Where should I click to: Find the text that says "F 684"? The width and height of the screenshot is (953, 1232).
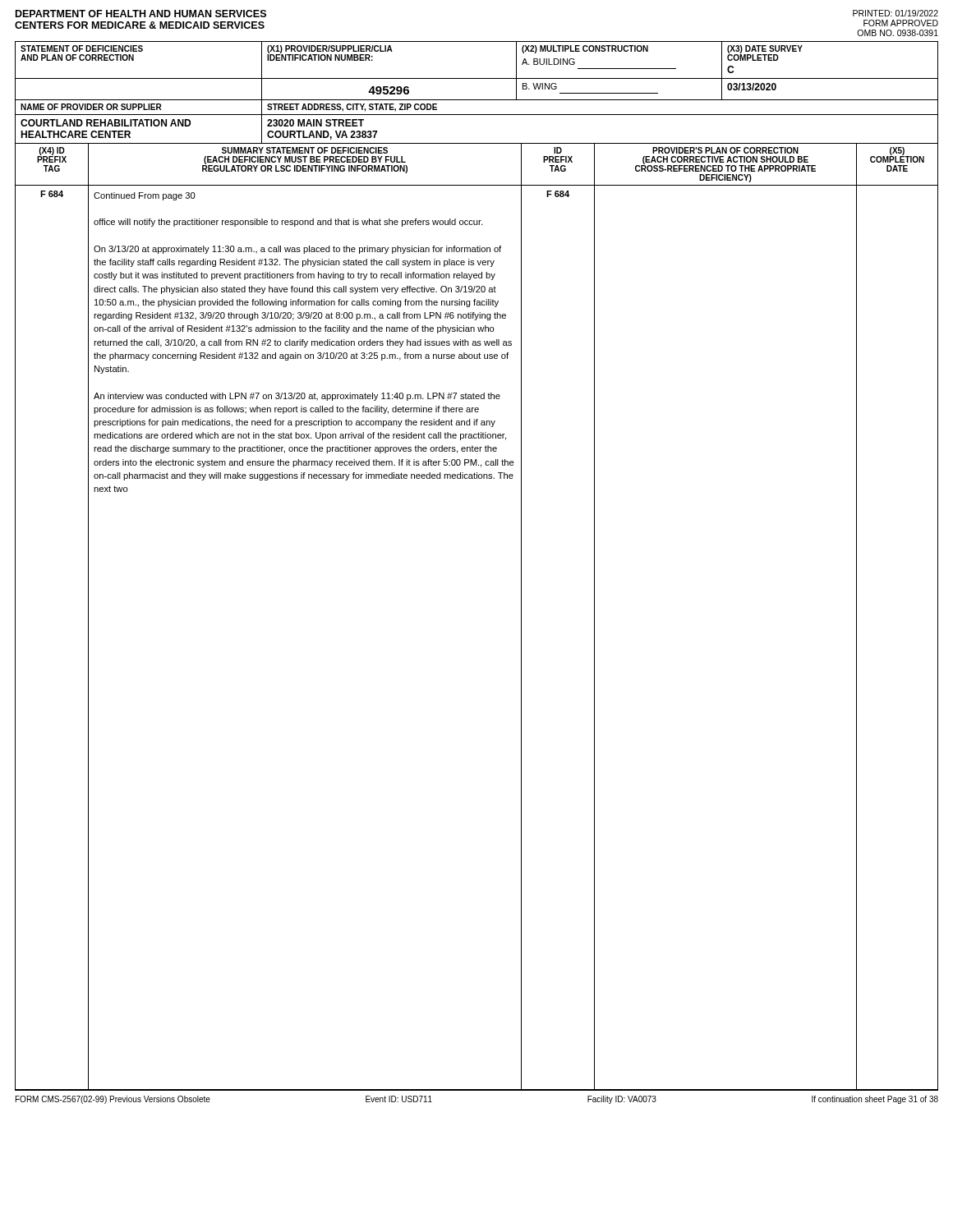point(52,194)
